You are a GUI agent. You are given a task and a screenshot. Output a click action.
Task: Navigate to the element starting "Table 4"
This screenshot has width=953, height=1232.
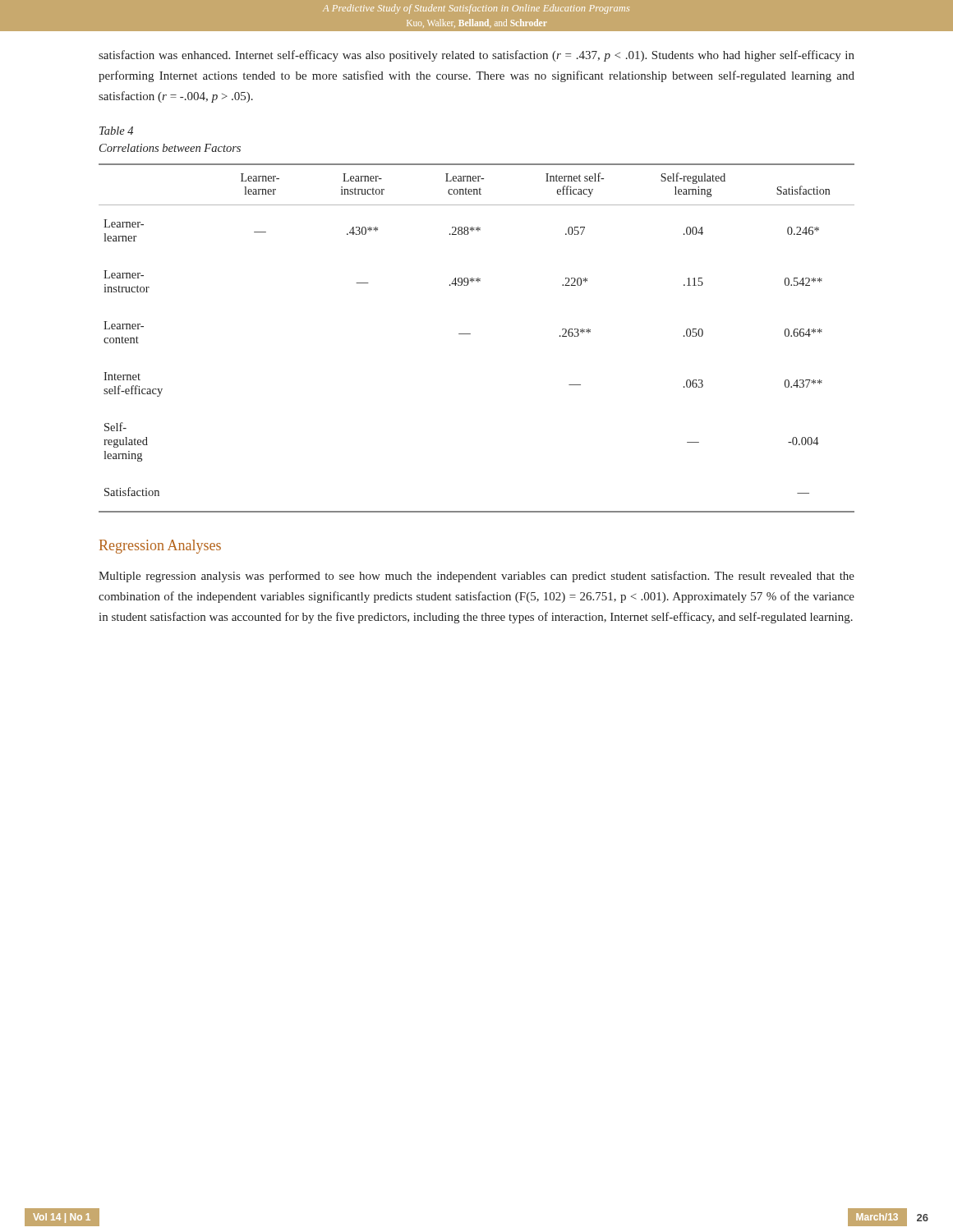[116, 131]
